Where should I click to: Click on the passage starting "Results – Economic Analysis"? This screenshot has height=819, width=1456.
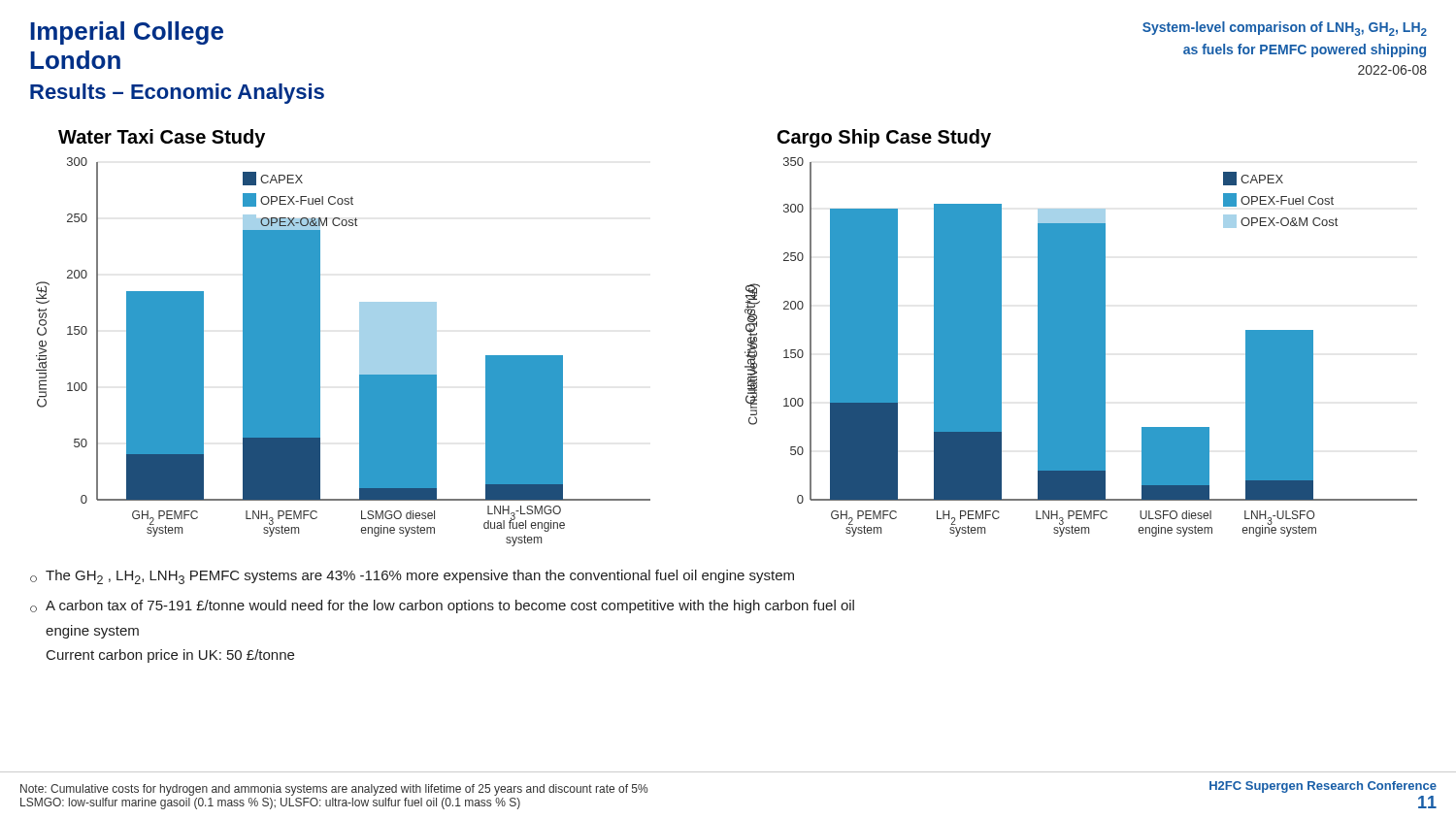[177, 91]
